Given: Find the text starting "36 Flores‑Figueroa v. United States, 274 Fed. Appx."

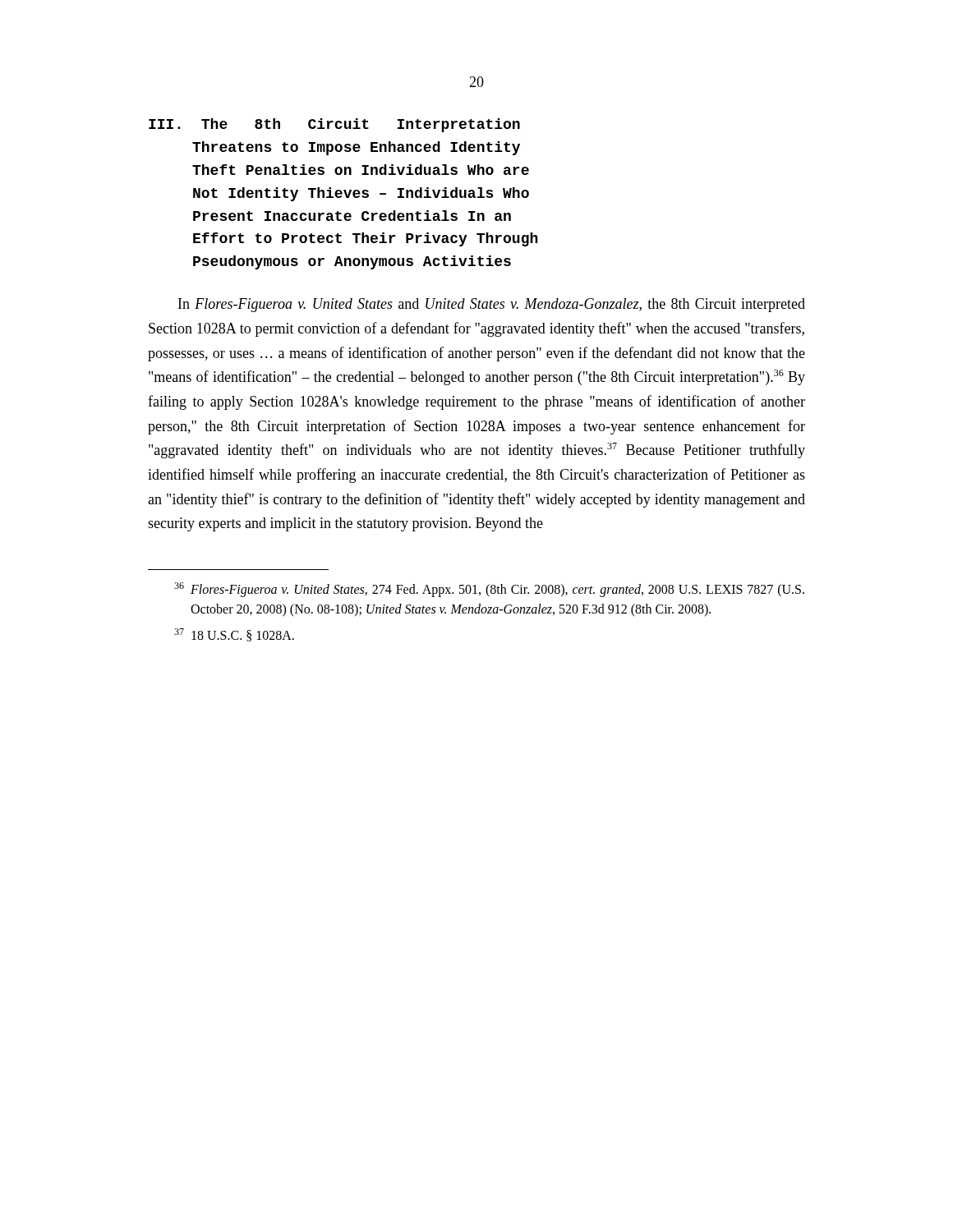Looking at the screenshot, I should point(476,600).
